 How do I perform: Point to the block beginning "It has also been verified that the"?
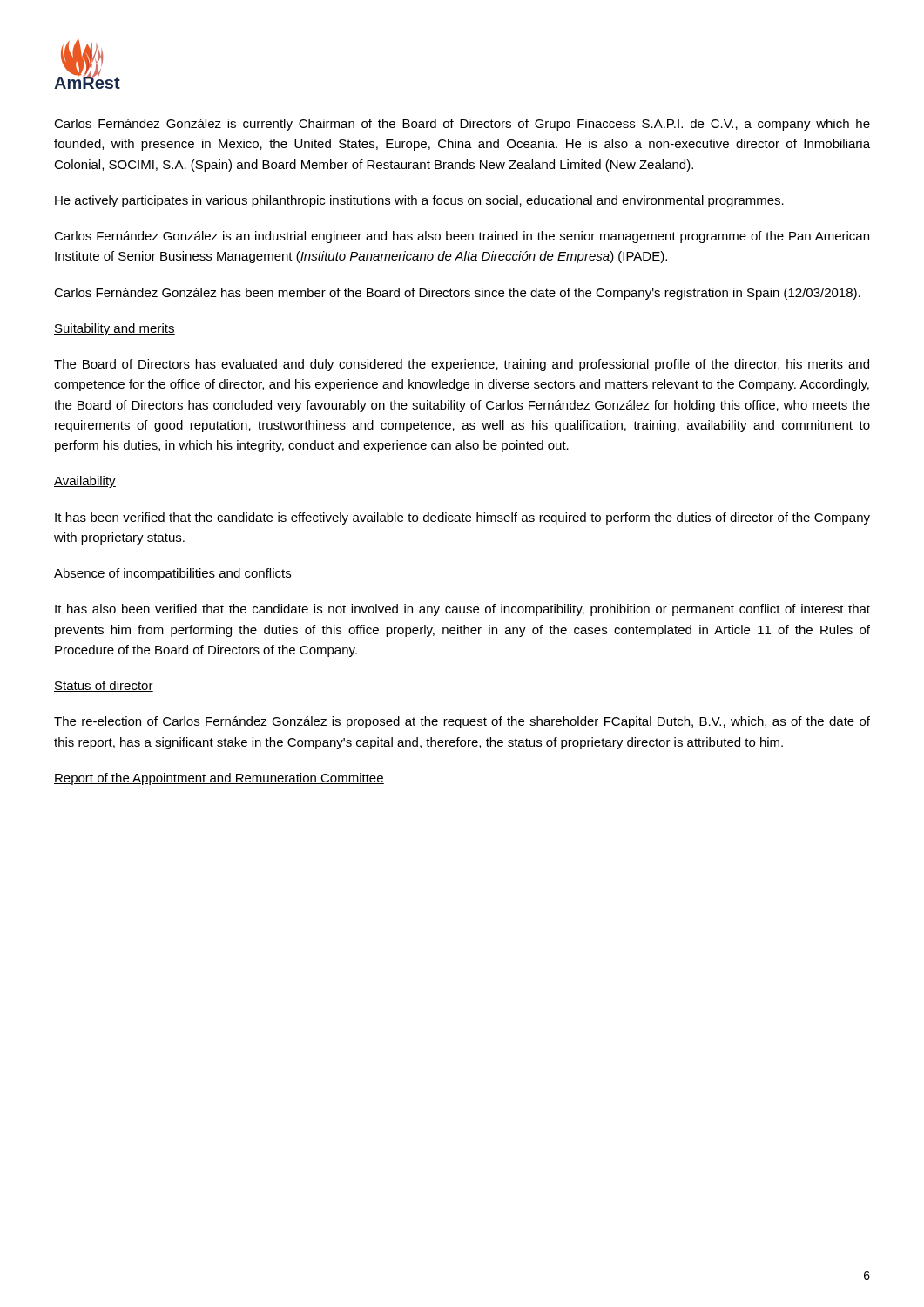pos(462,629)
